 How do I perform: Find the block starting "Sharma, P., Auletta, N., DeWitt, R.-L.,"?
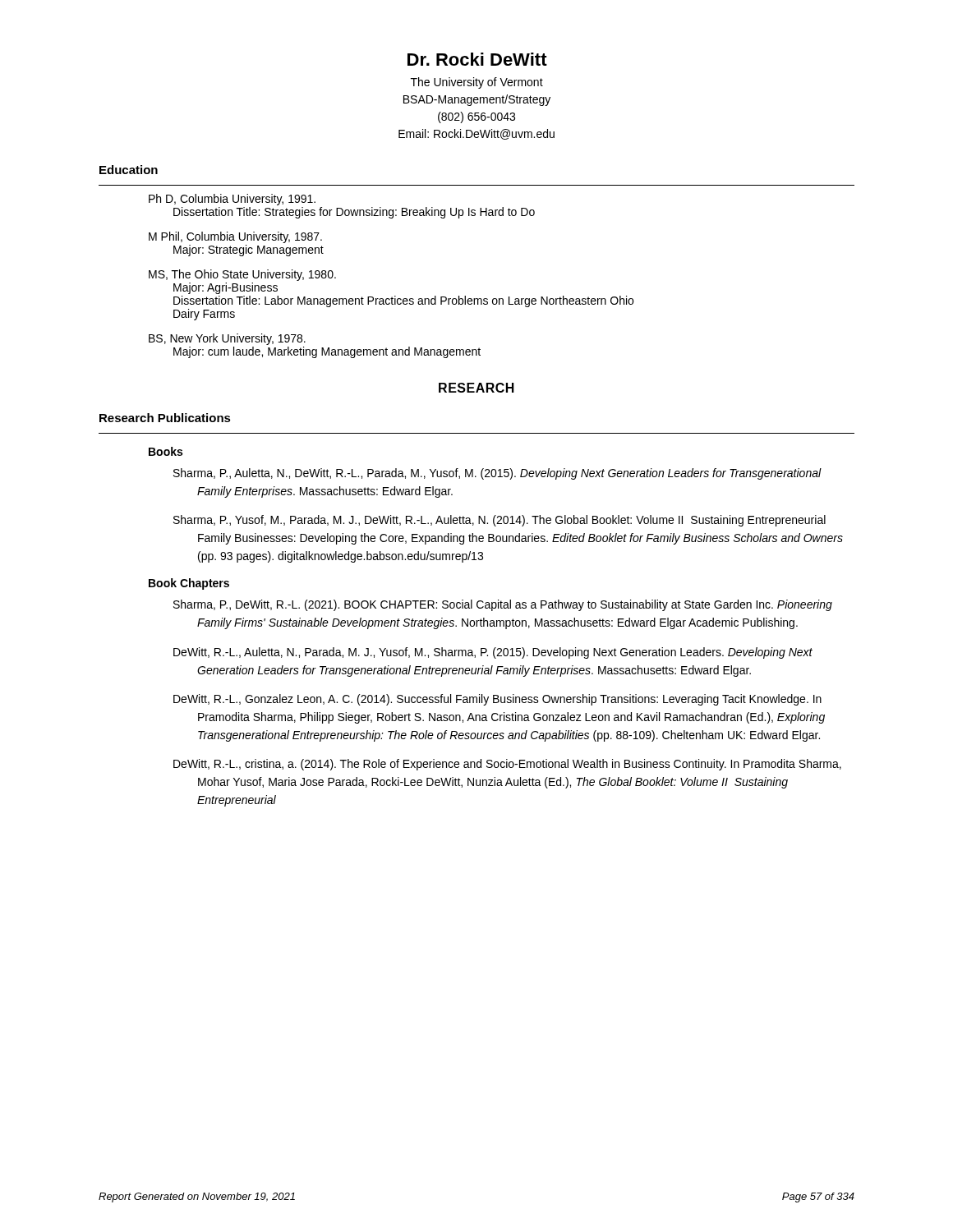coord(497,482)
